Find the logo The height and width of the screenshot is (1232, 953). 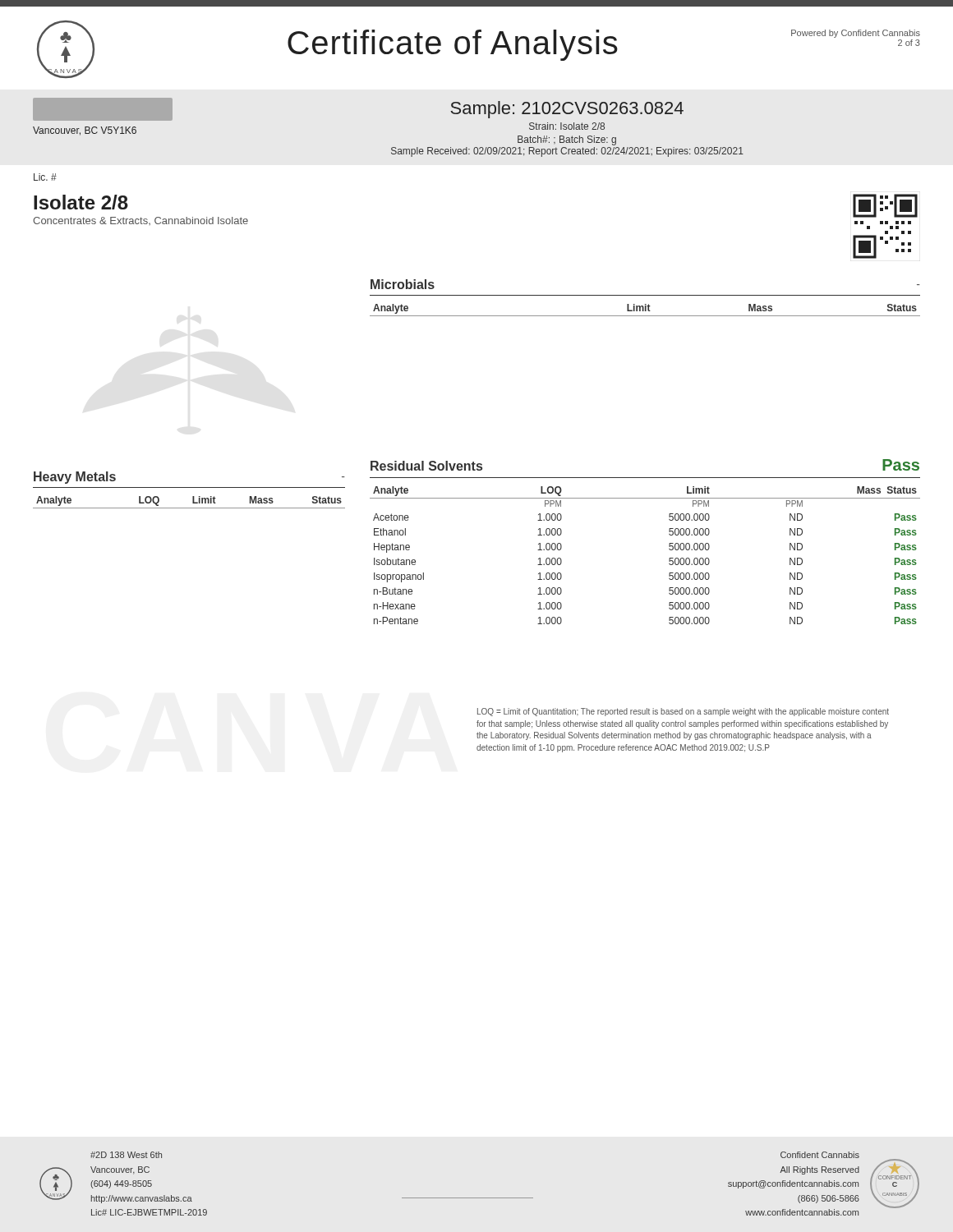[x=246, y=731]
